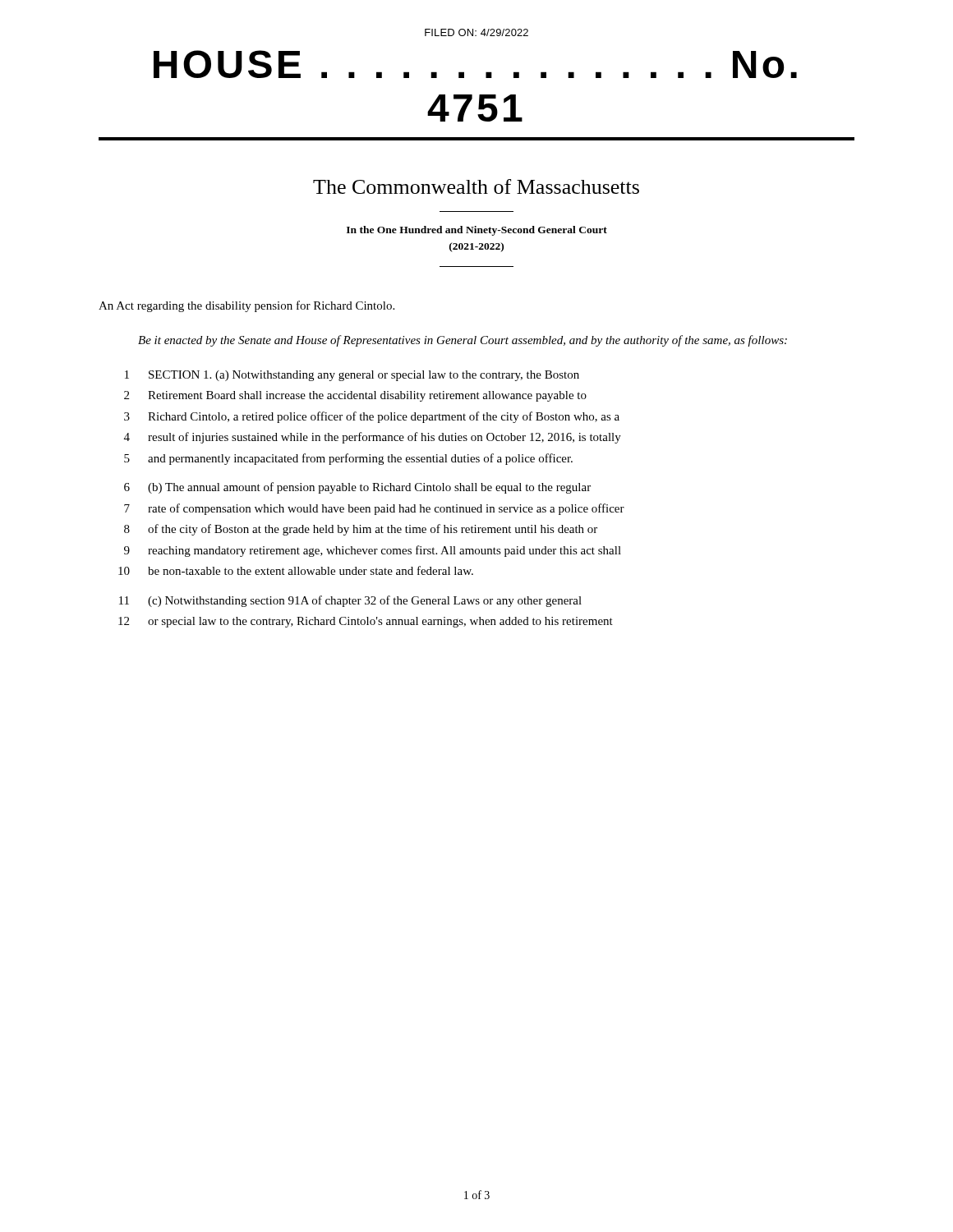Point to the block starting "10 be non-taxable to"
The image size is (953, 1232).
(476, 572)
